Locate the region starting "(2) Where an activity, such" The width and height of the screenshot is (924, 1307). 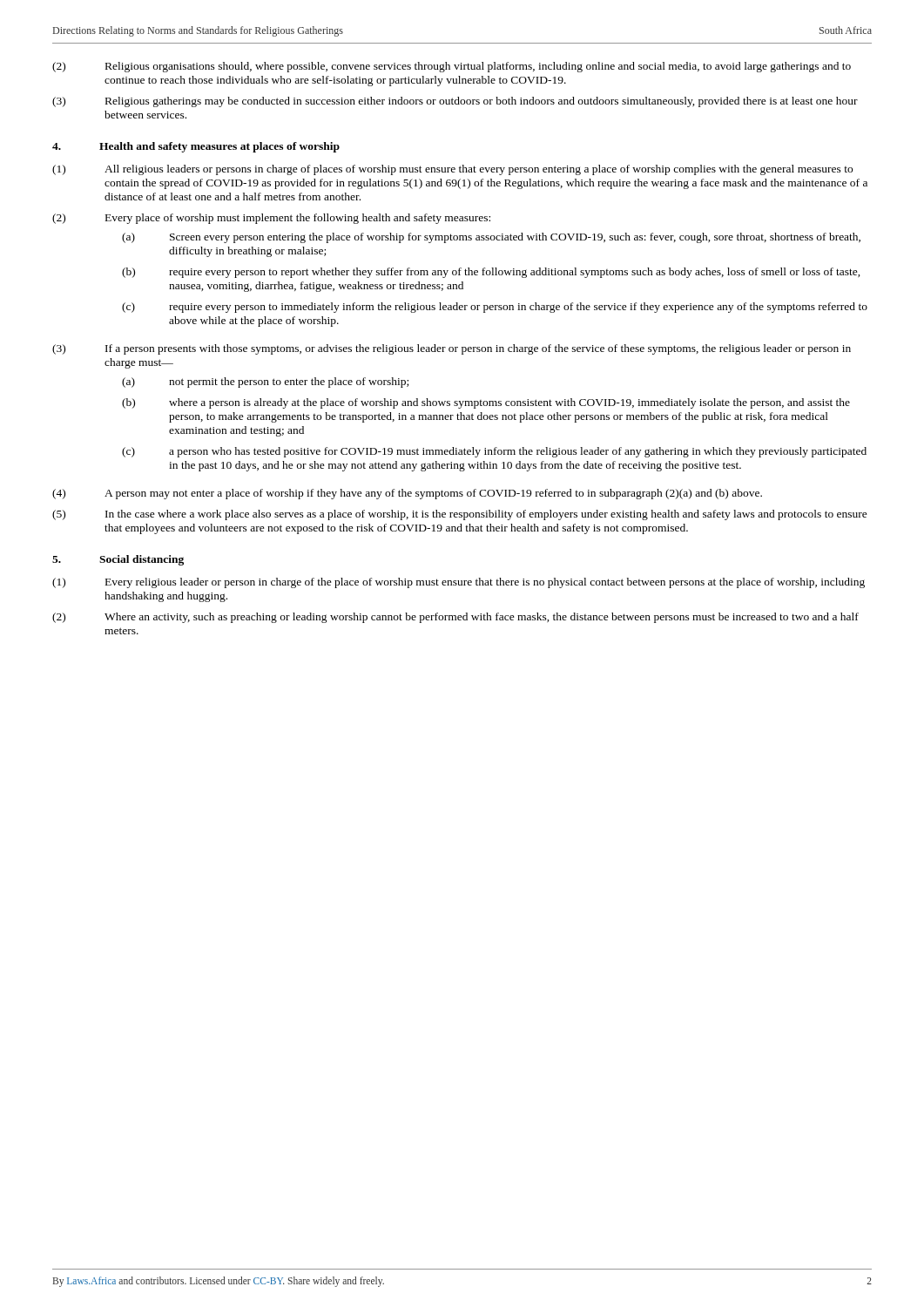[x=462, y=624]
